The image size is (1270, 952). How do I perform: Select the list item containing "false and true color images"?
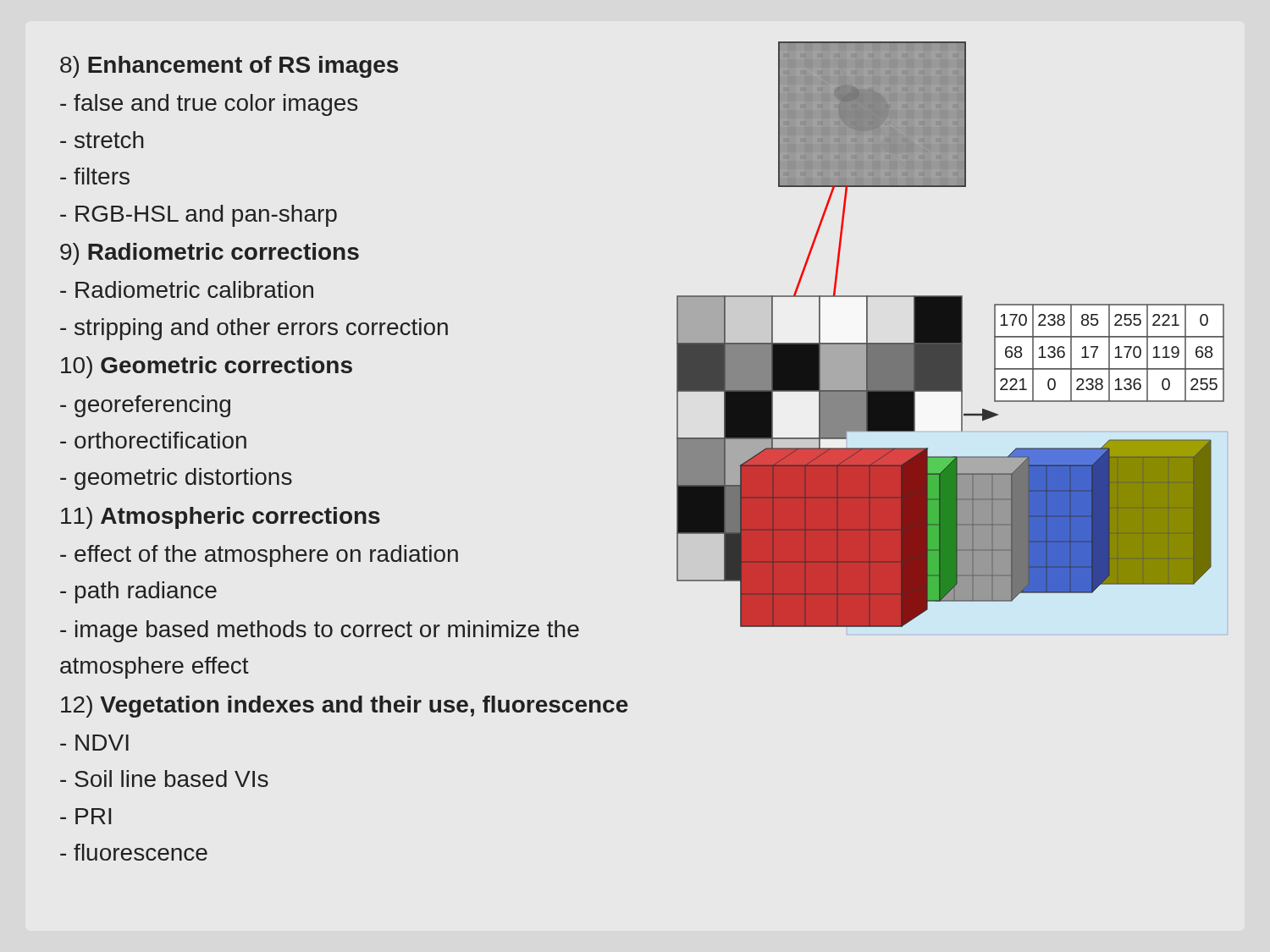coord(209,103)
